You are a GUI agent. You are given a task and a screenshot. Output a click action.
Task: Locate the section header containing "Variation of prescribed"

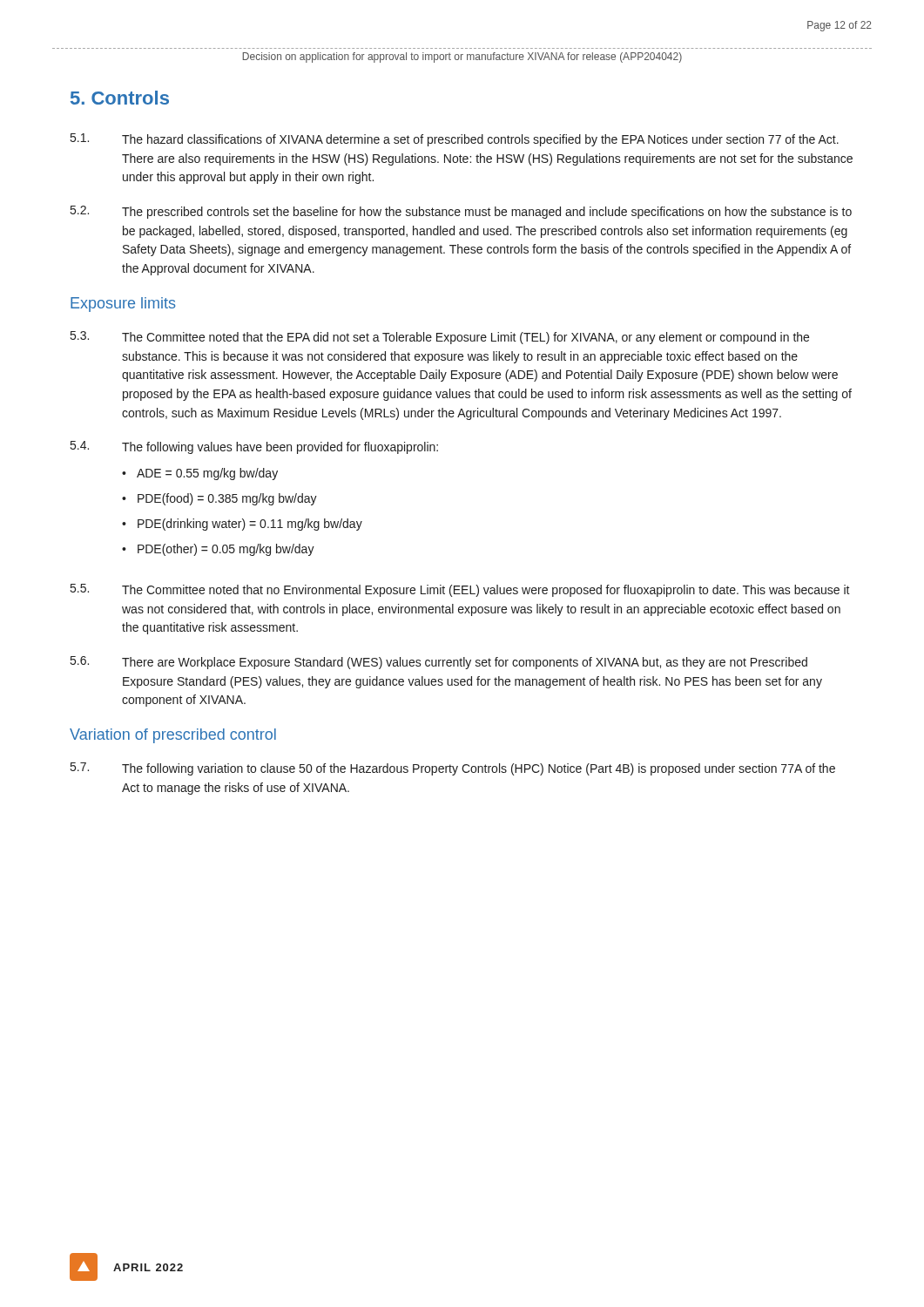point(173,735)
